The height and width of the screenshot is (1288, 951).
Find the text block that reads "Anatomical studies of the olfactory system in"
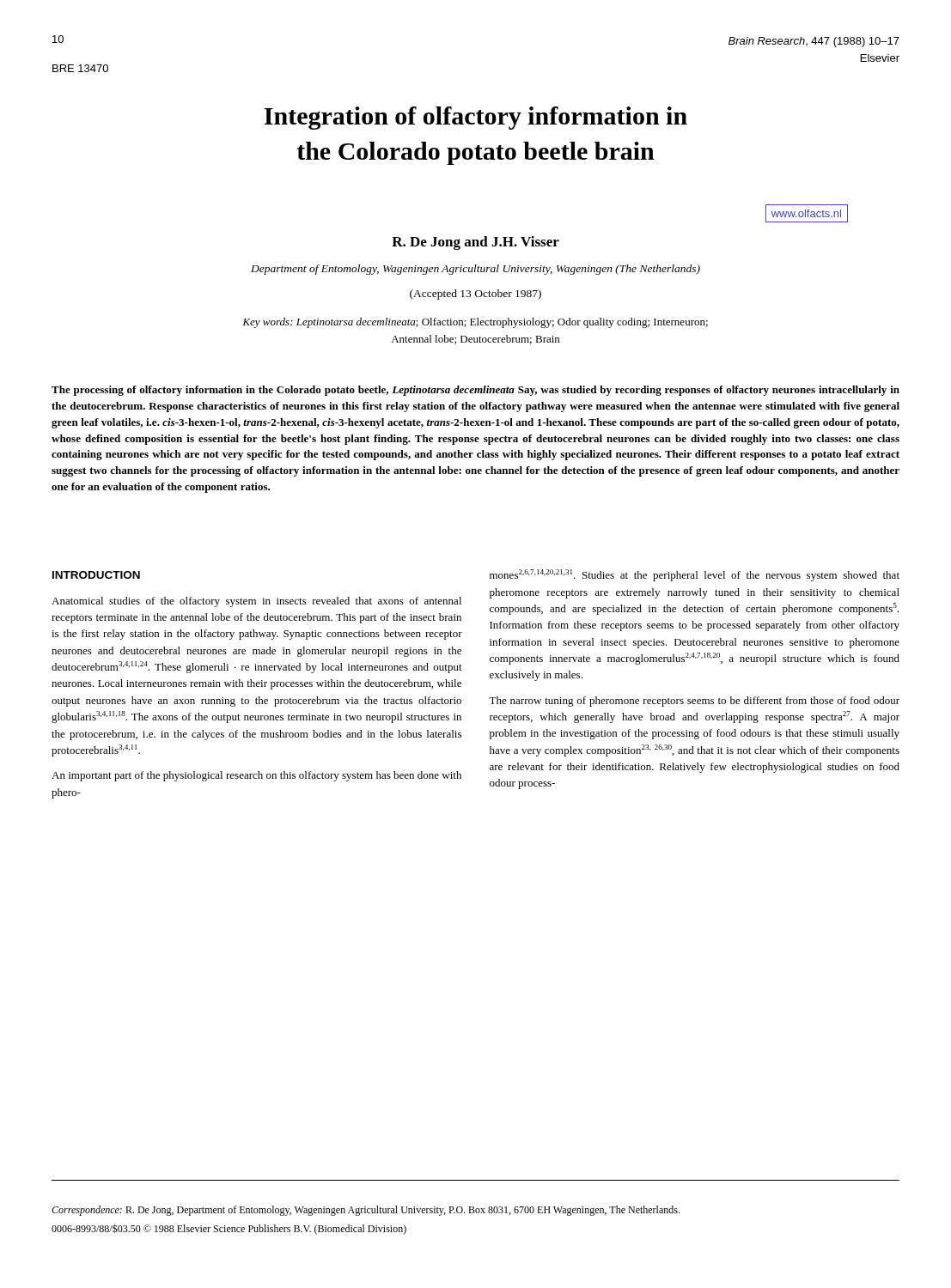coord(257,696)
